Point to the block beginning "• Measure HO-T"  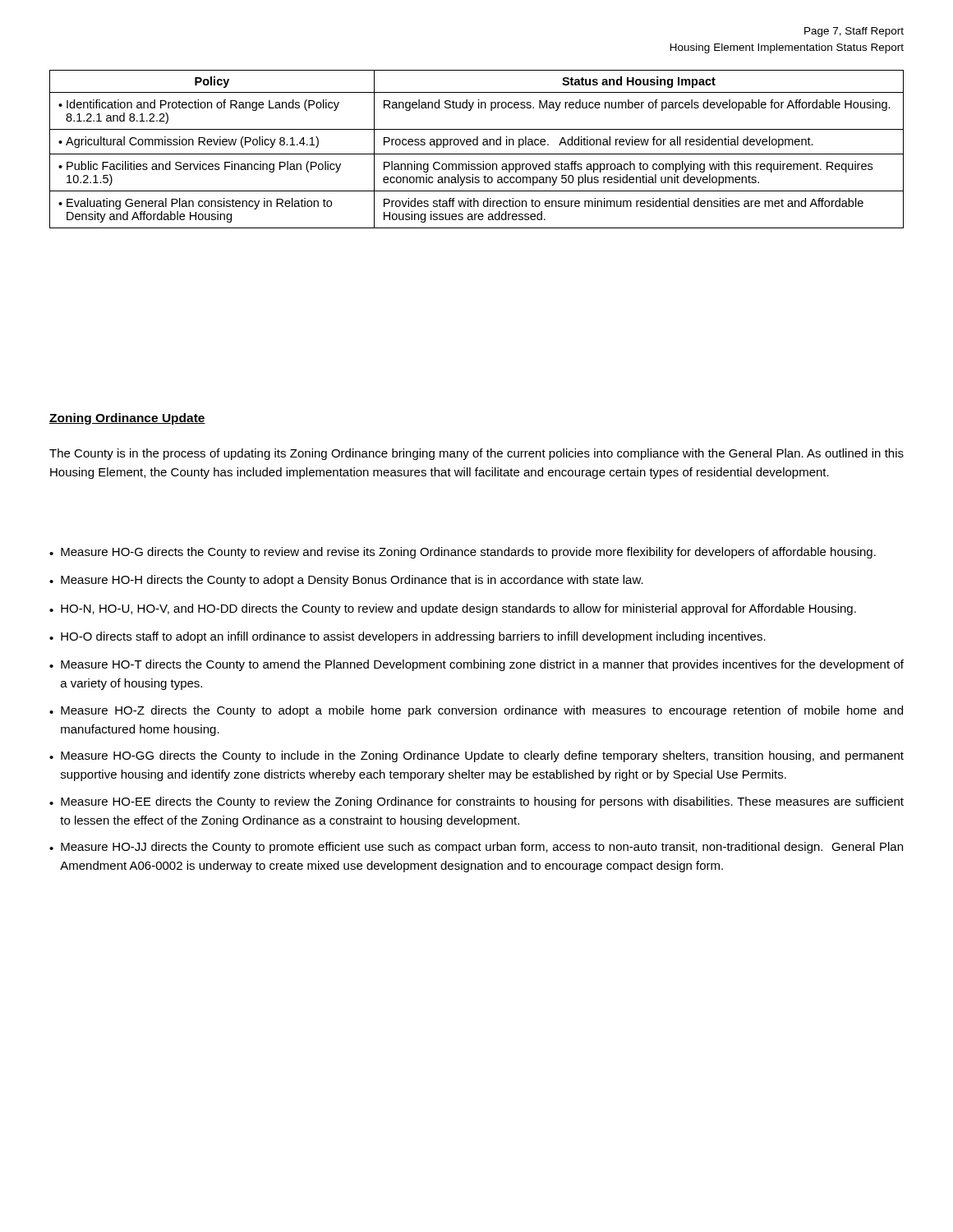[x=476, y=674]
